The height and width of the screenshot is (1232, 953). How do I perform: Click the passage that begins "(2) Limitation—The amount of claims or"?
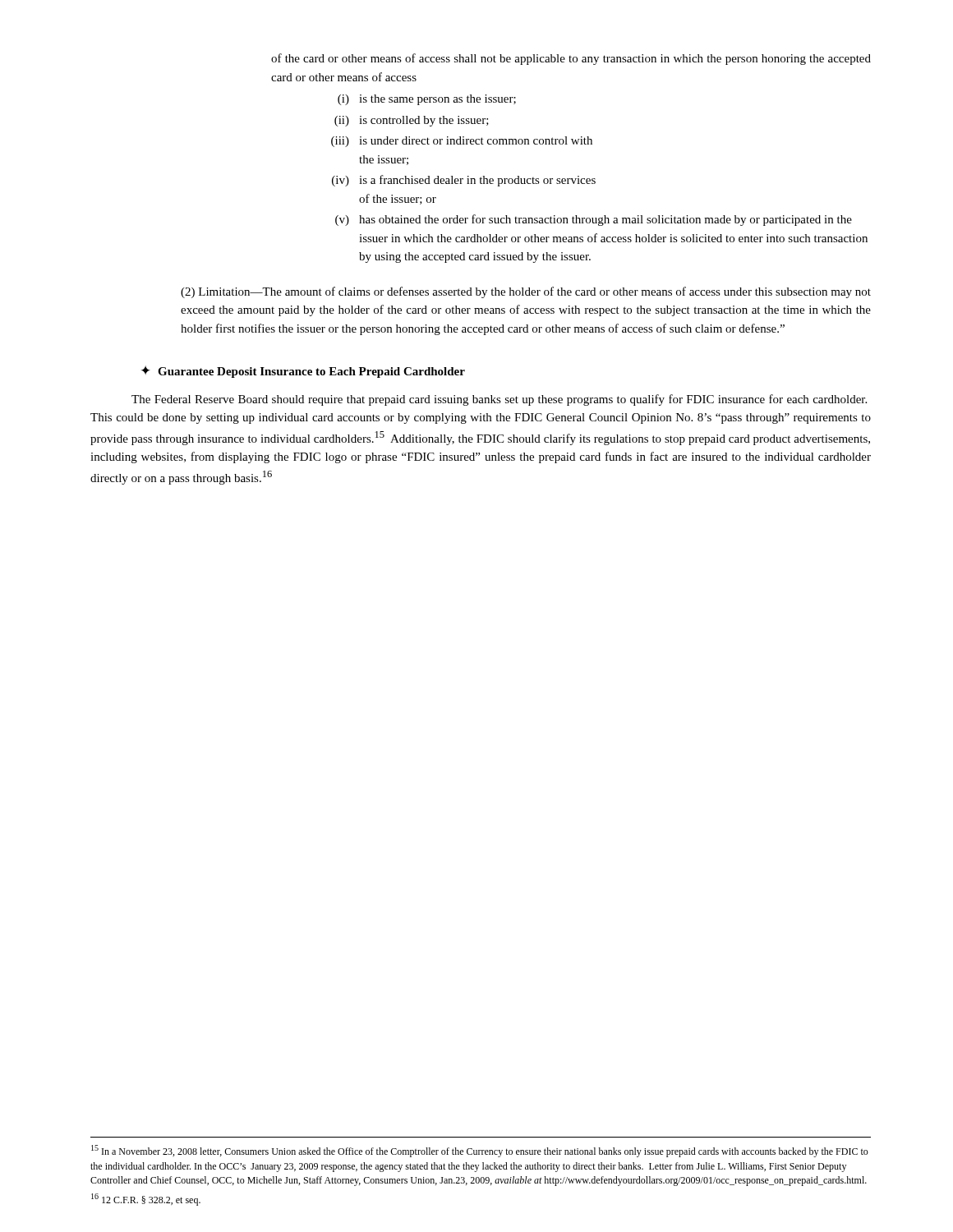coord(526,310)
